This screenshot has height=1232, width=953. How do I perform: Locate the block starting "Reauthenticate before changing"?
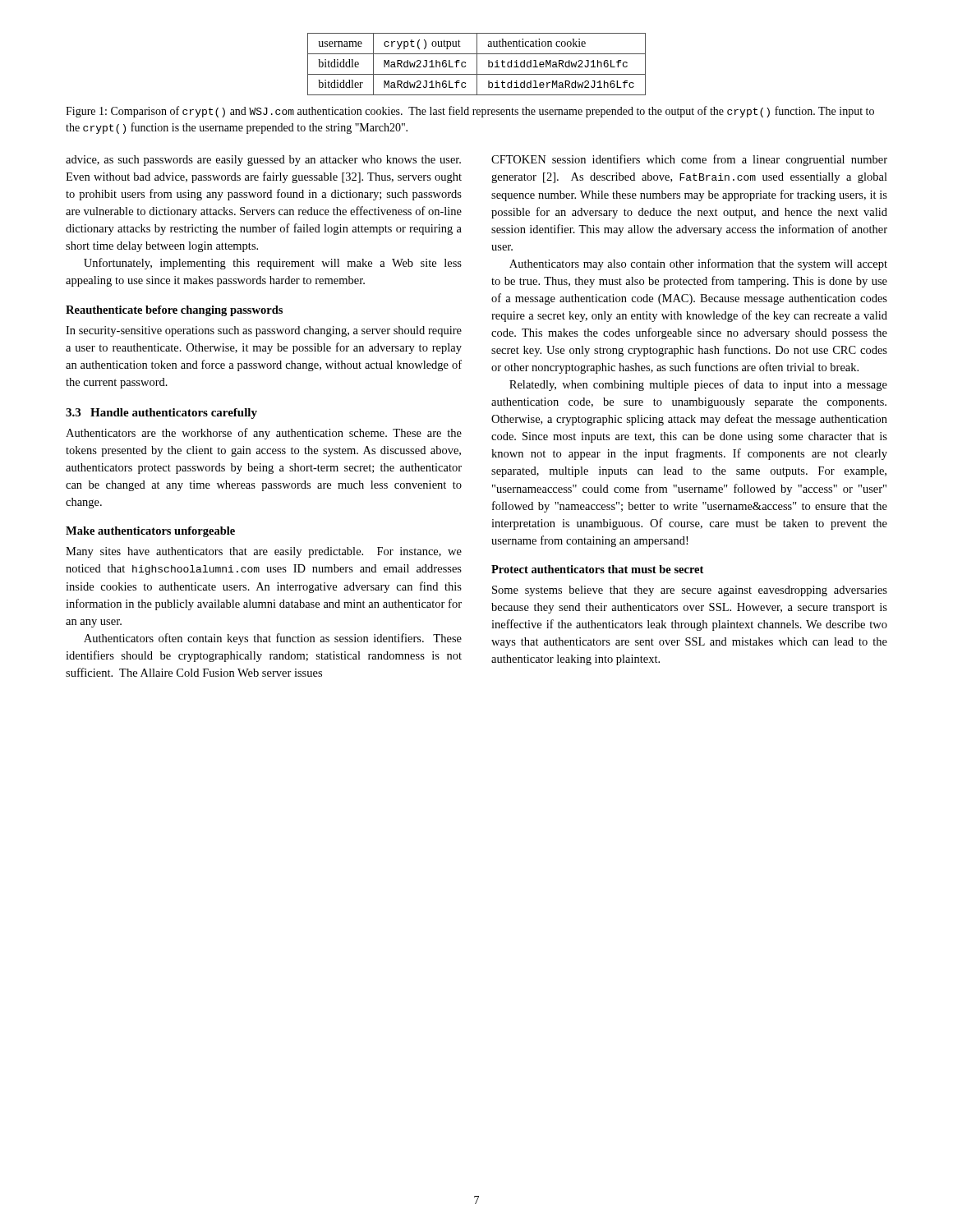tap(174, 309)
